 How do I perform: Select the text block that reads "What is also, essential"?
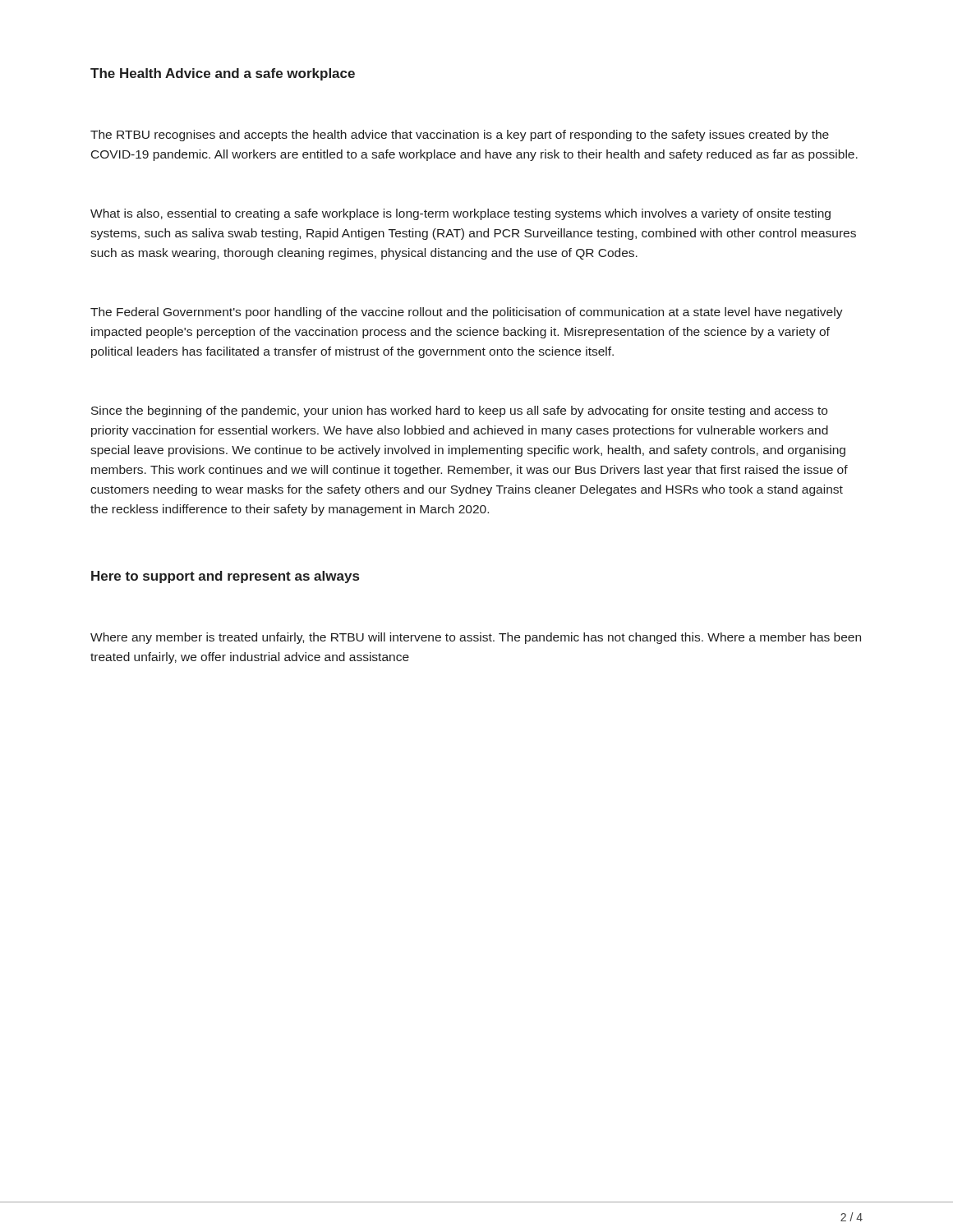(x=473, y=233)
